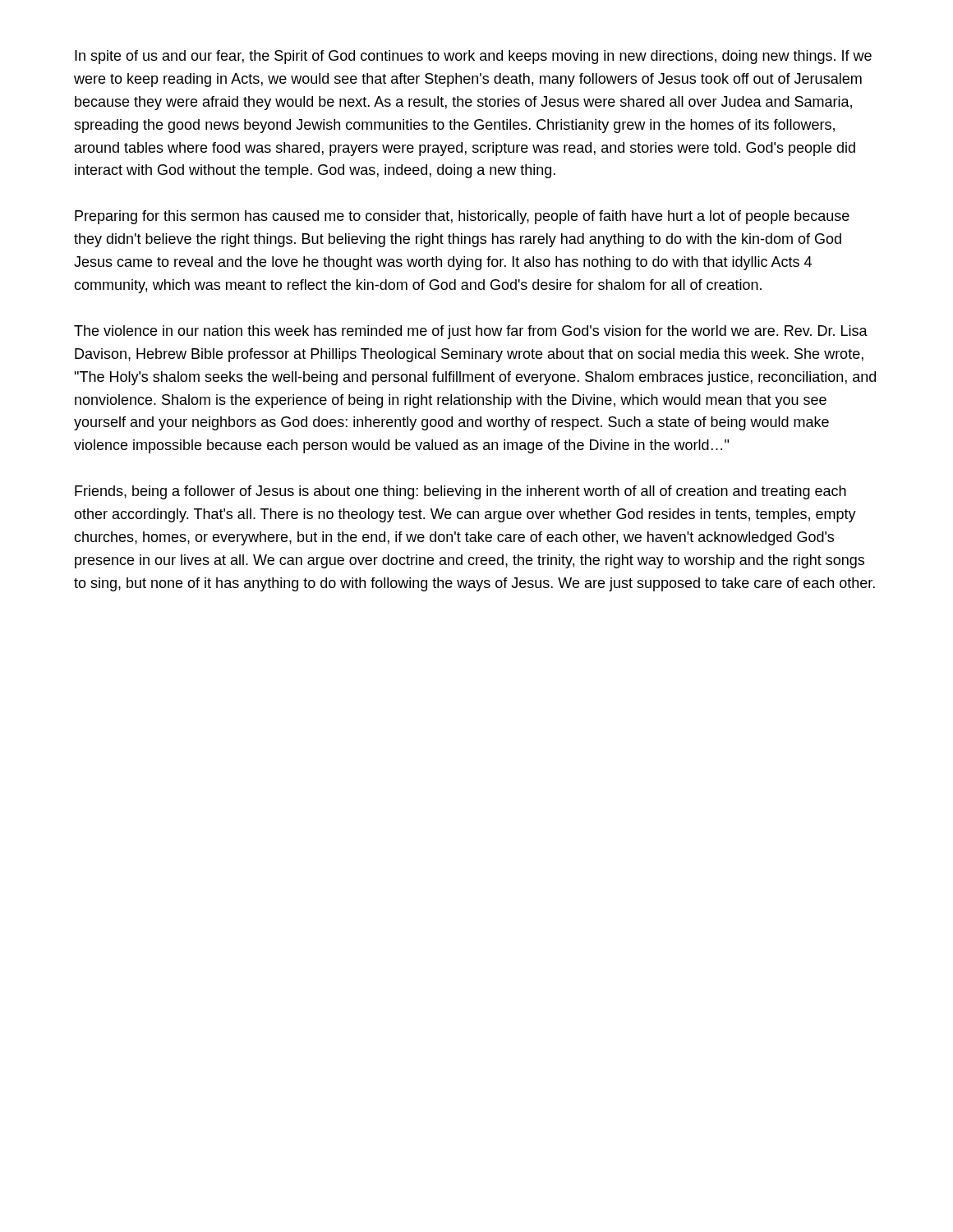Find the element starting "In spite of us and our fear,"
This screenshot has width=953, height=1232.
473,113
